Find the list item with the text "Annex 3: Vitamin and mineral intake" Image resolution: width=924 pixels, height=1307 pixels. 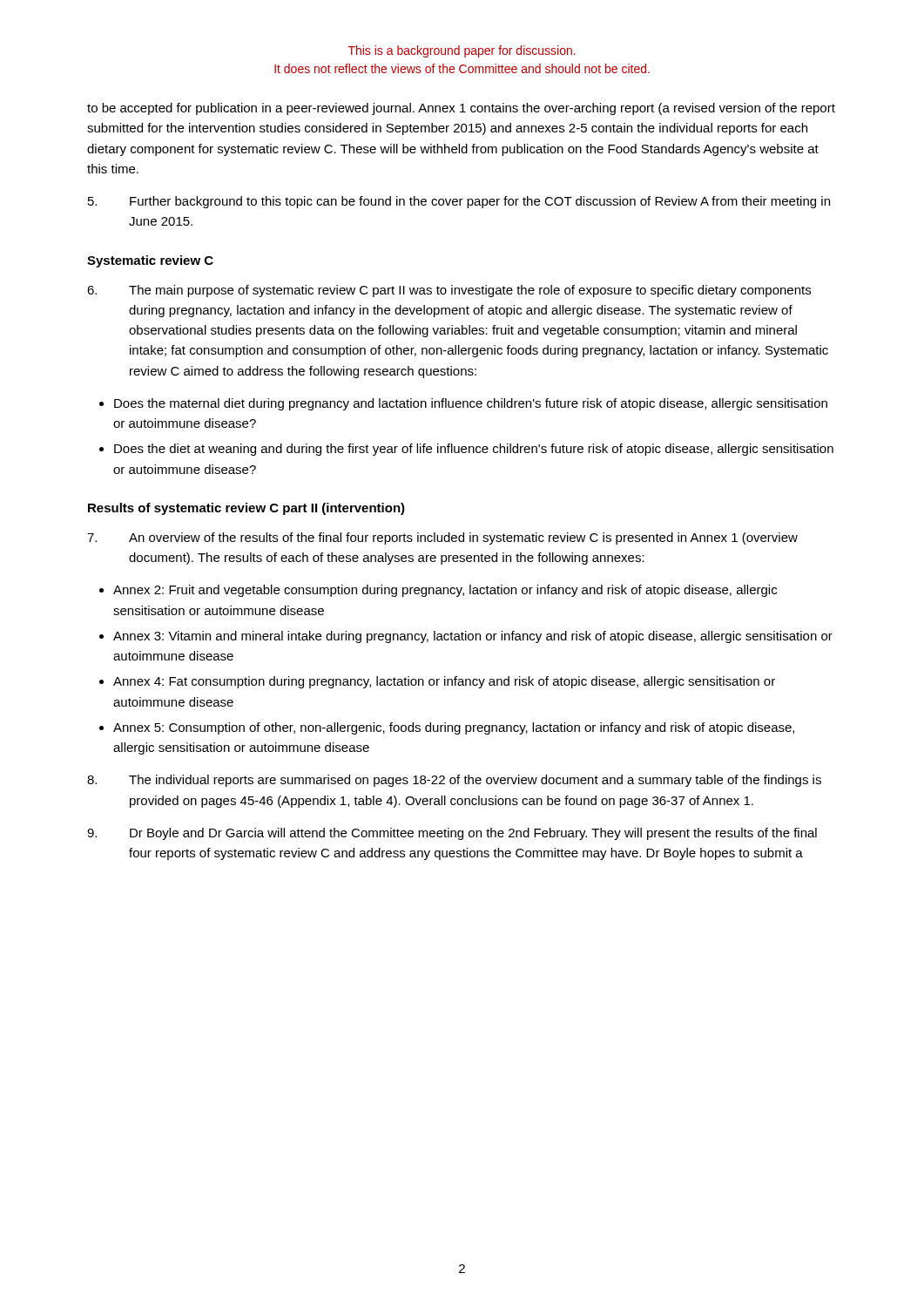(473, 646)
